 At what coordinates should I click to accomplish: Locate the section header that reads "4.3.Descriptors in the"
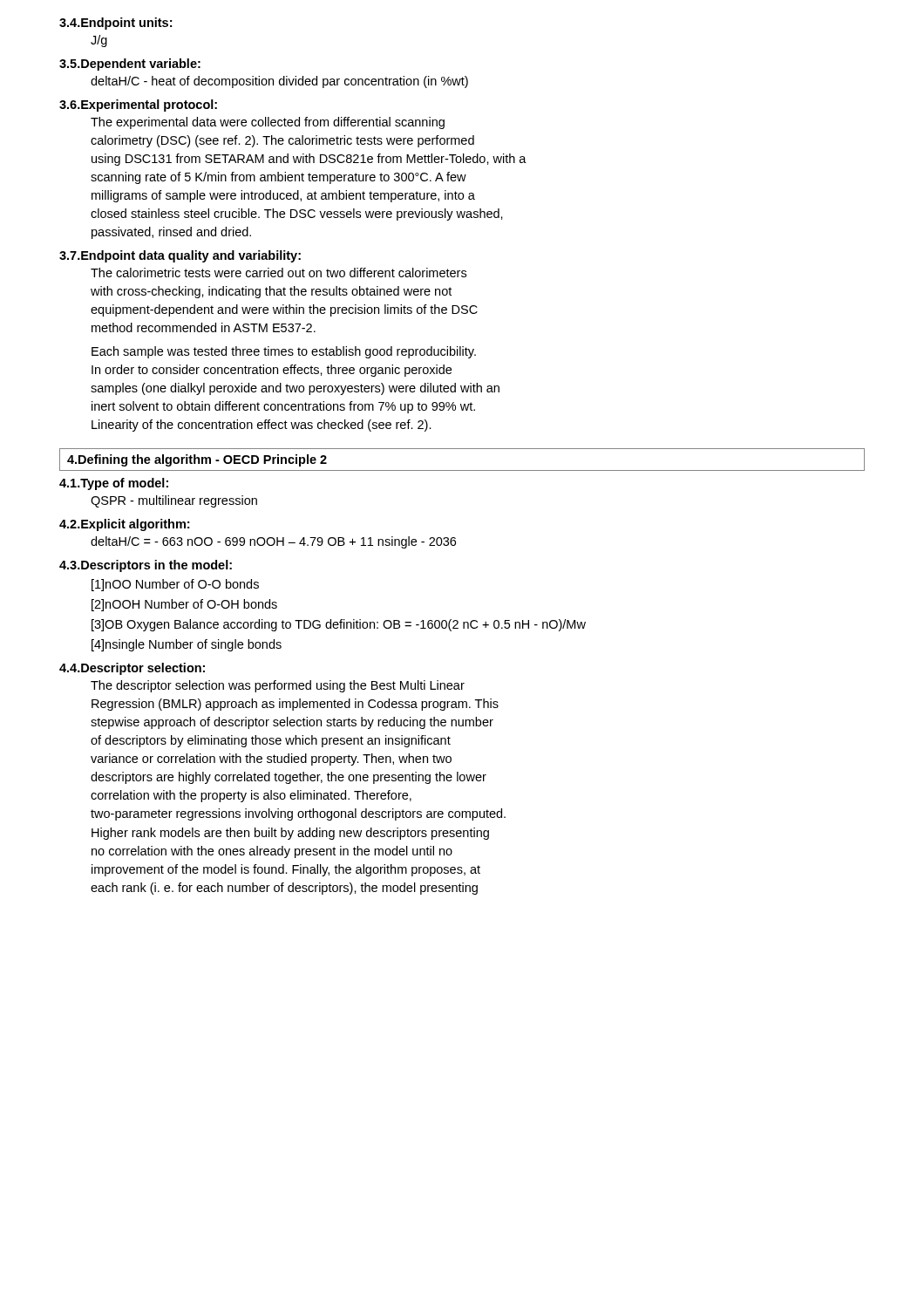click(x=146, y=565)
